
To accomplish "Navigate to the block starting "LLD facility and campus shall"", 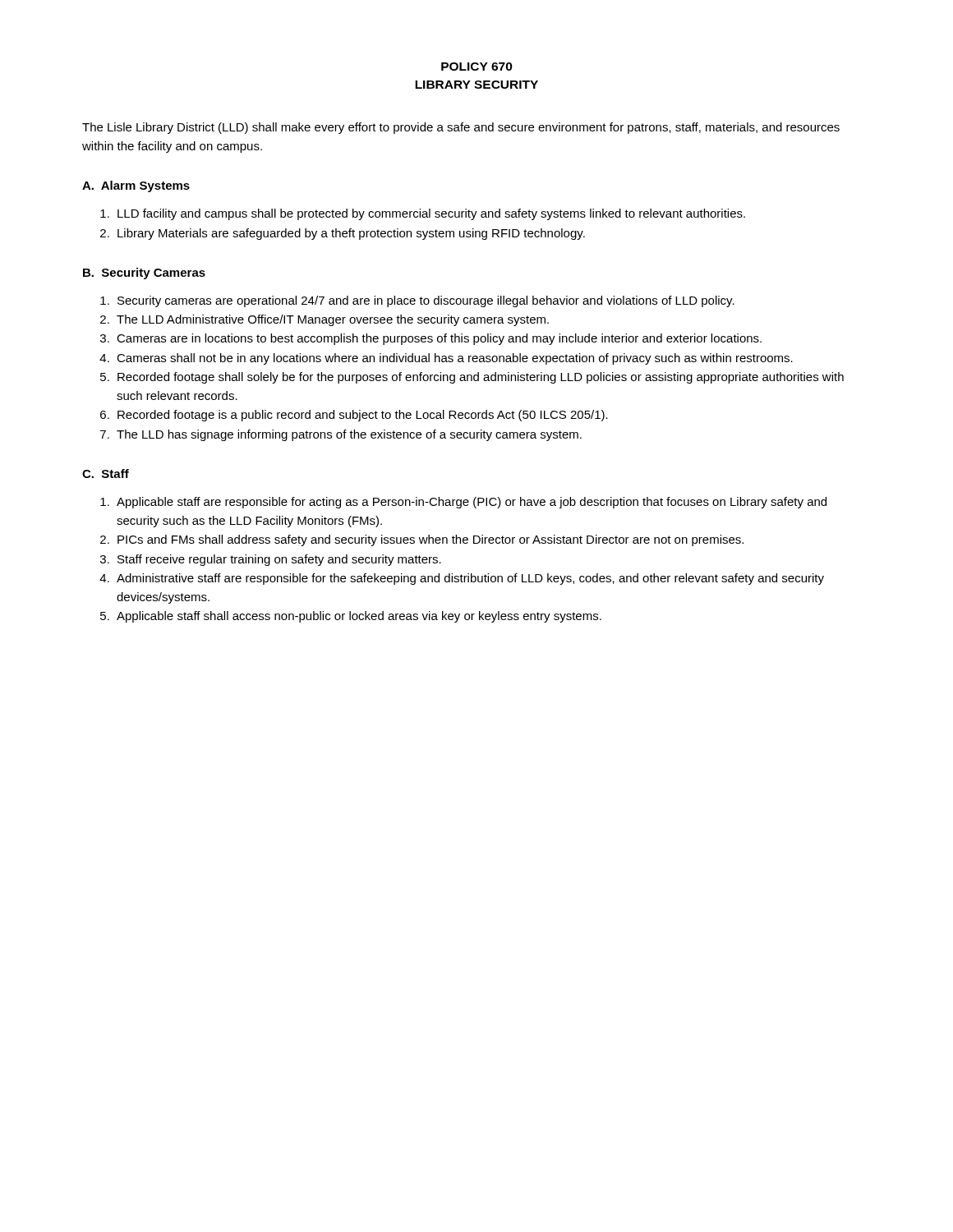I will (x=492, y=214).
